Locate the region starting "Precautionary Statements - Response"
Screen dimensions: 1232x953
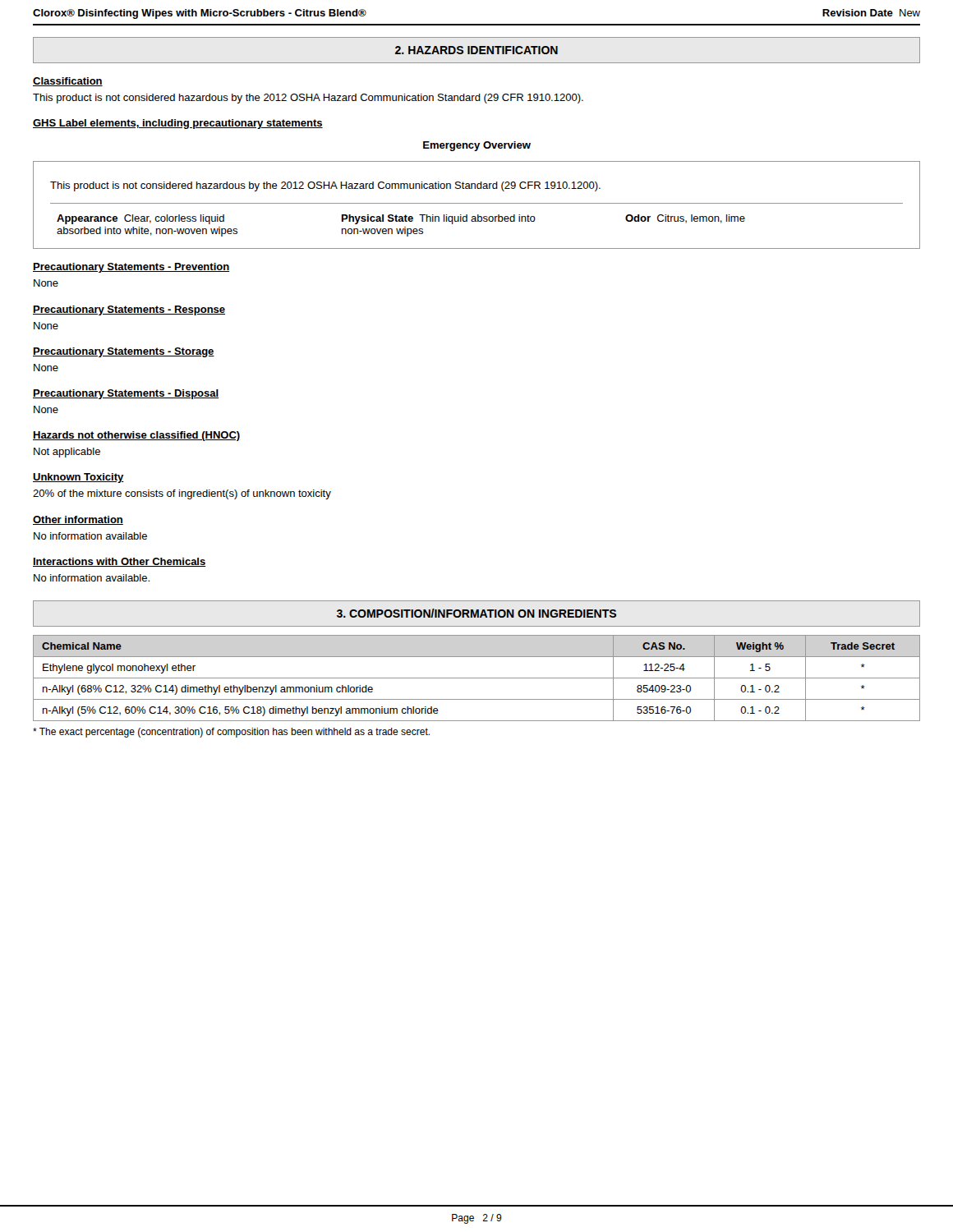click(129, 309)
